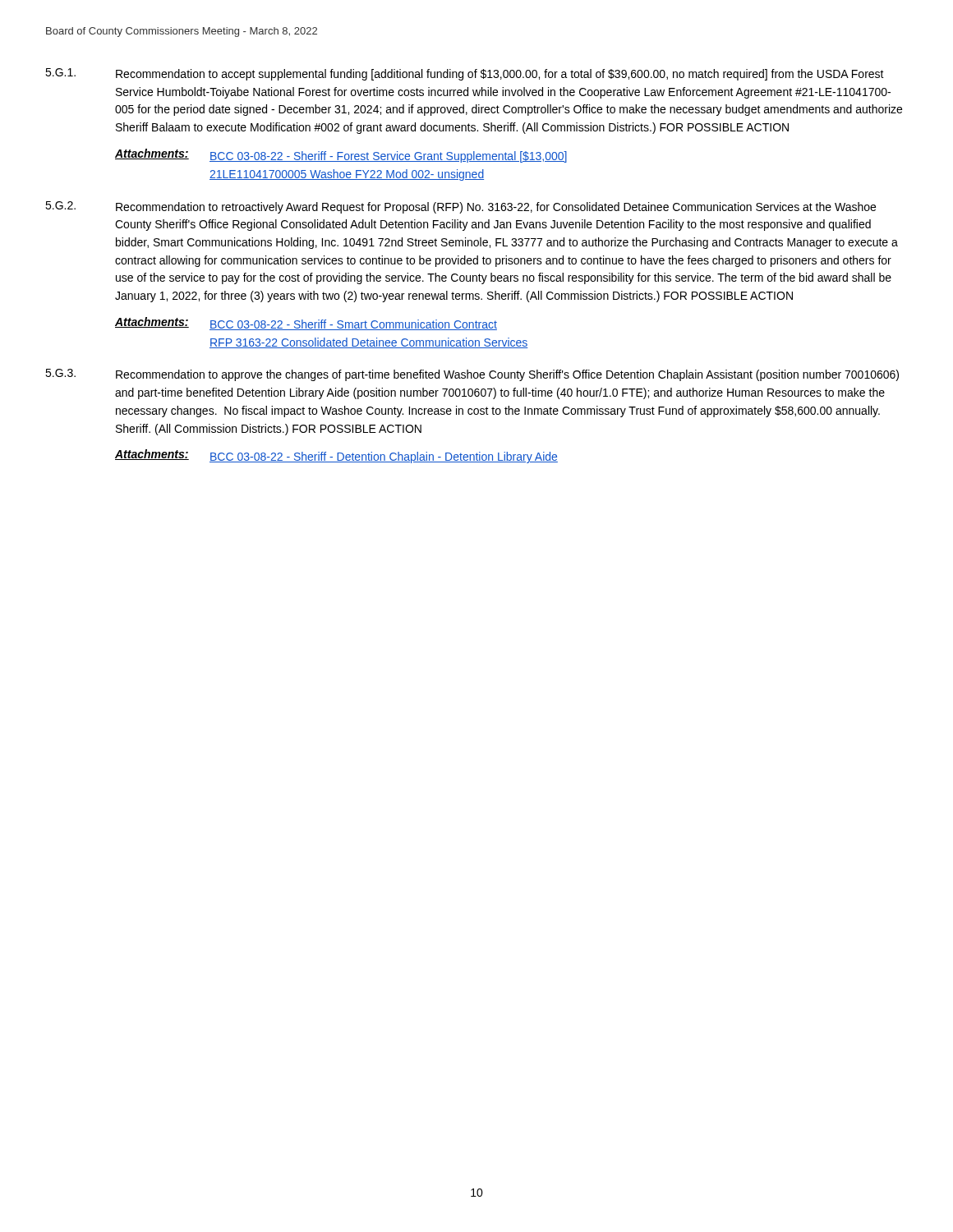Locate the block starting "5.G.1. Recommendation to accept supplemental funding [additional funding"

[476, 101]
